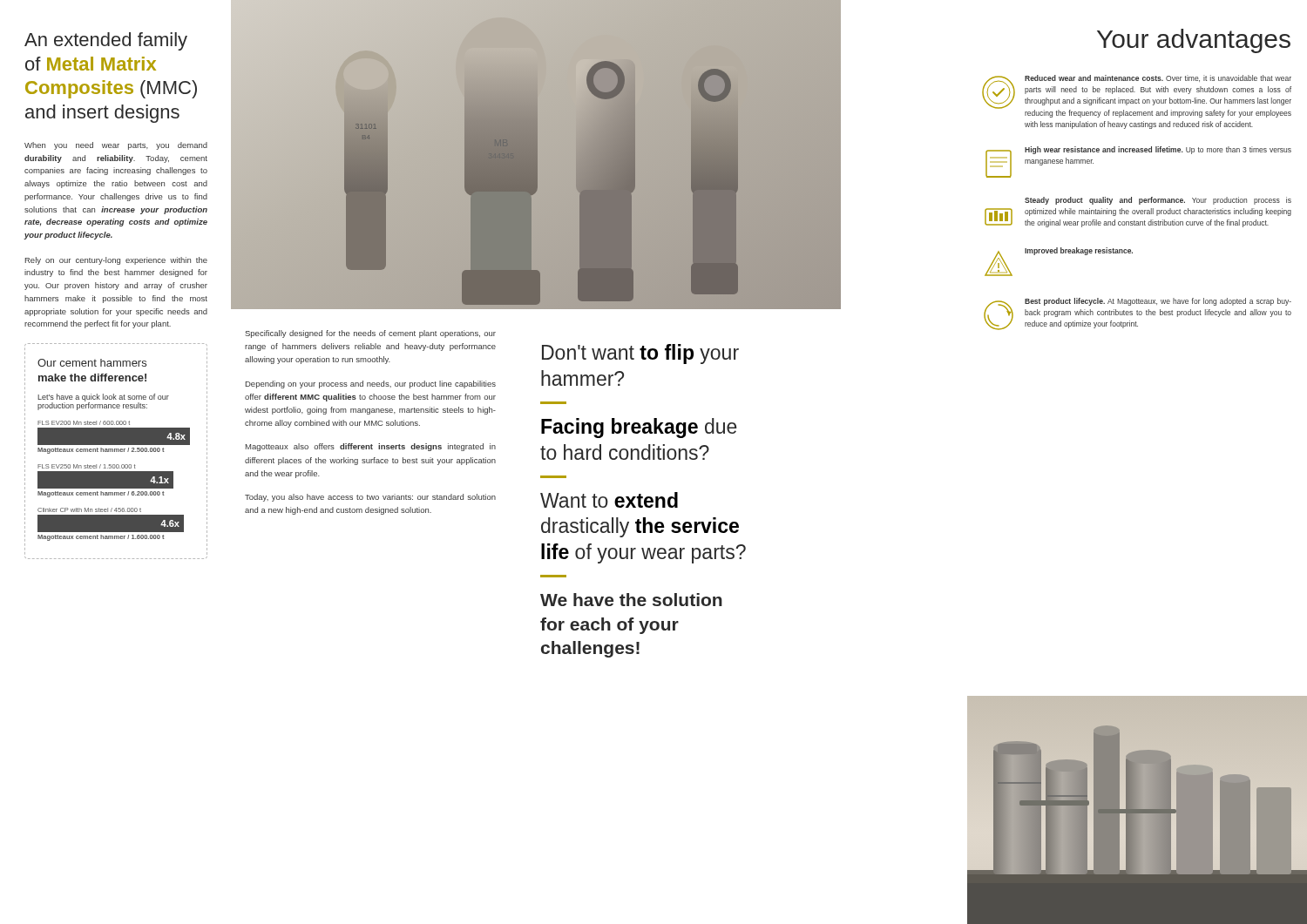Find the block on this page that starts "When you need wear"
This screenshot has height=924, width=1307.
click(116, 190)
